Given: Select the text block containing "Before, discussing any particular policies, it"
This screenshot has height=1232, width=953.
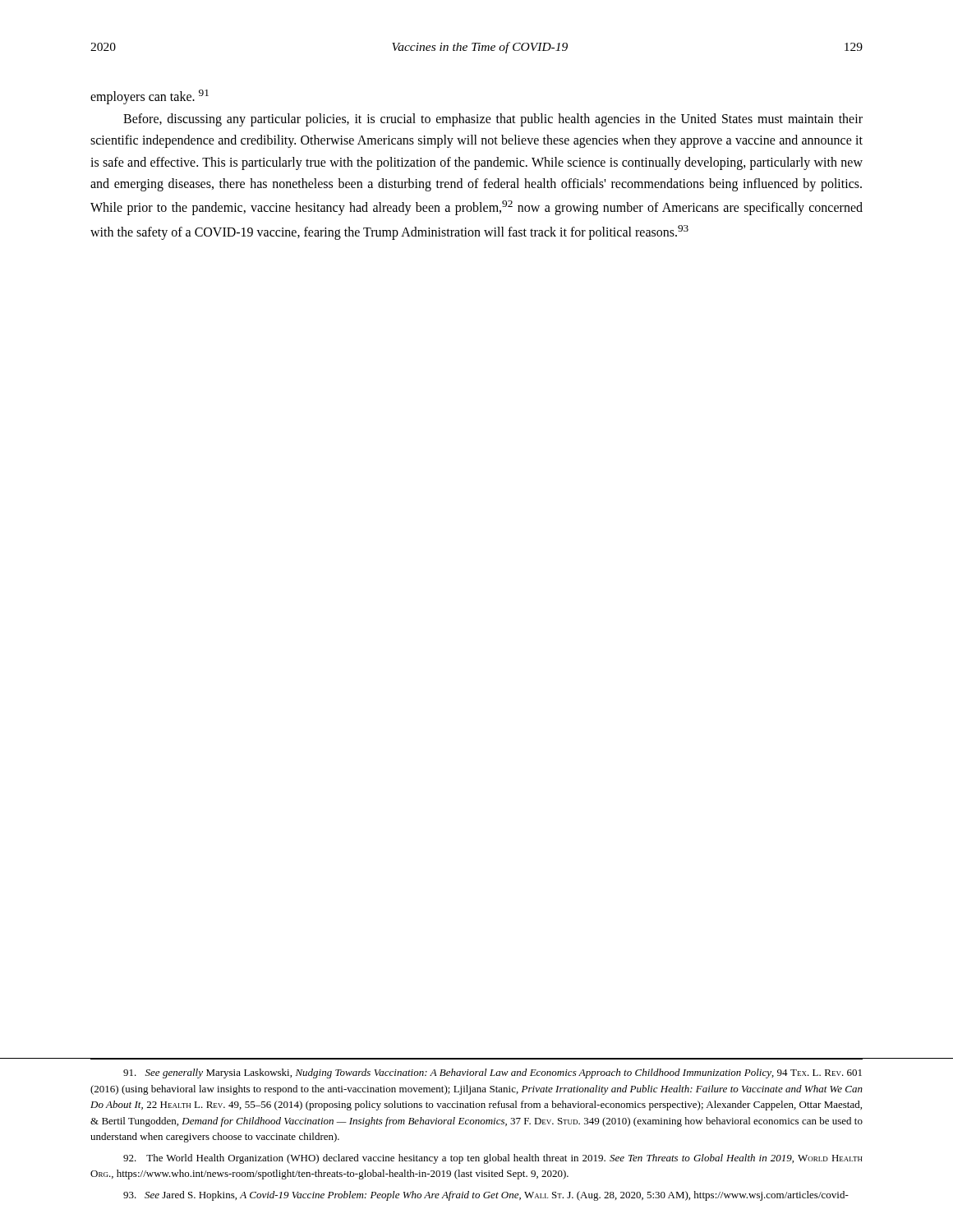Looking at the screenshot, I should tap(476, 175).
